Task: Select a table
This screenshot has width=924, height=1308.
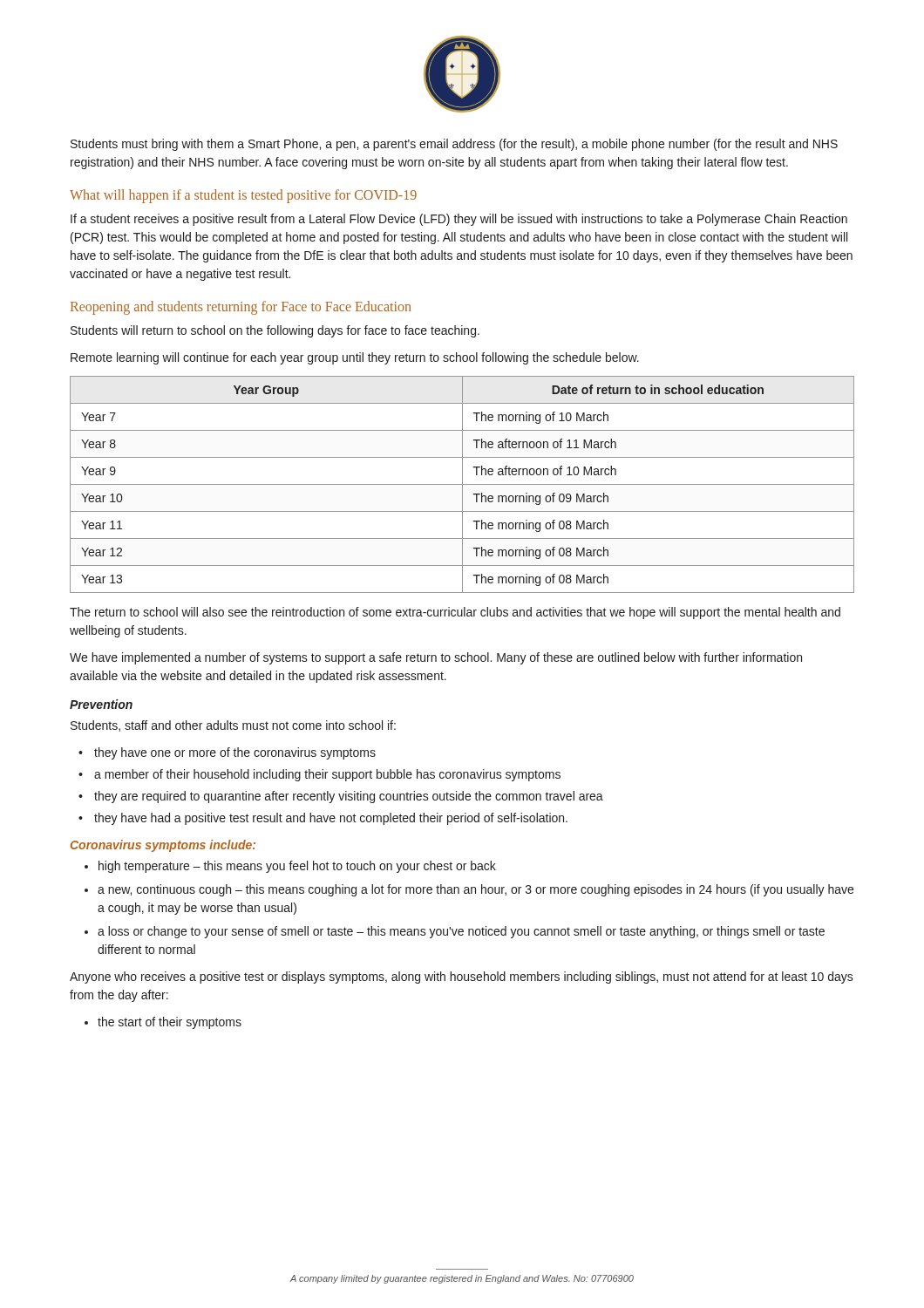Action: (462, 484)
